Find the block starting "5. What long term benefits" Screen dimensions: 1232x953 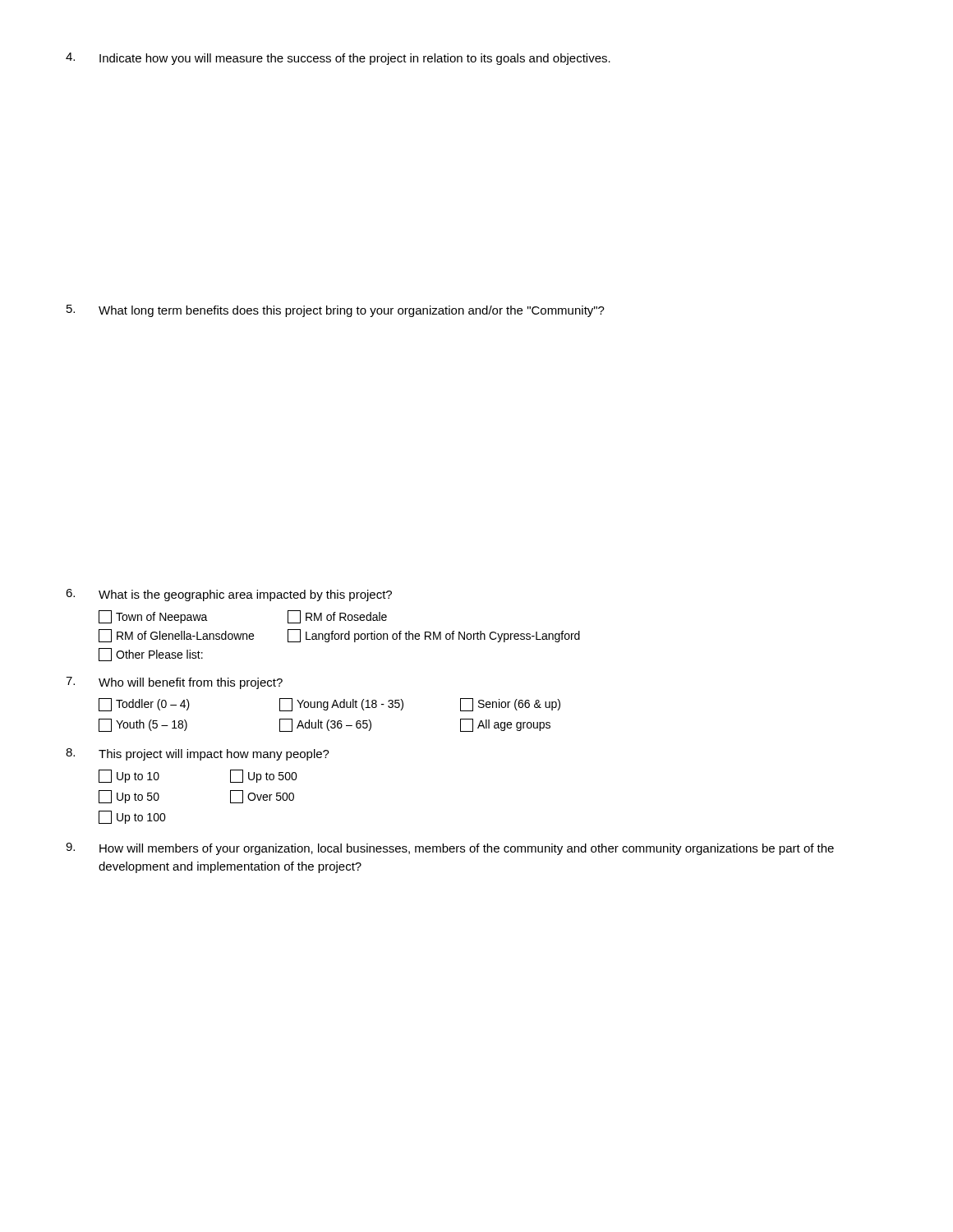coord(476,310)
